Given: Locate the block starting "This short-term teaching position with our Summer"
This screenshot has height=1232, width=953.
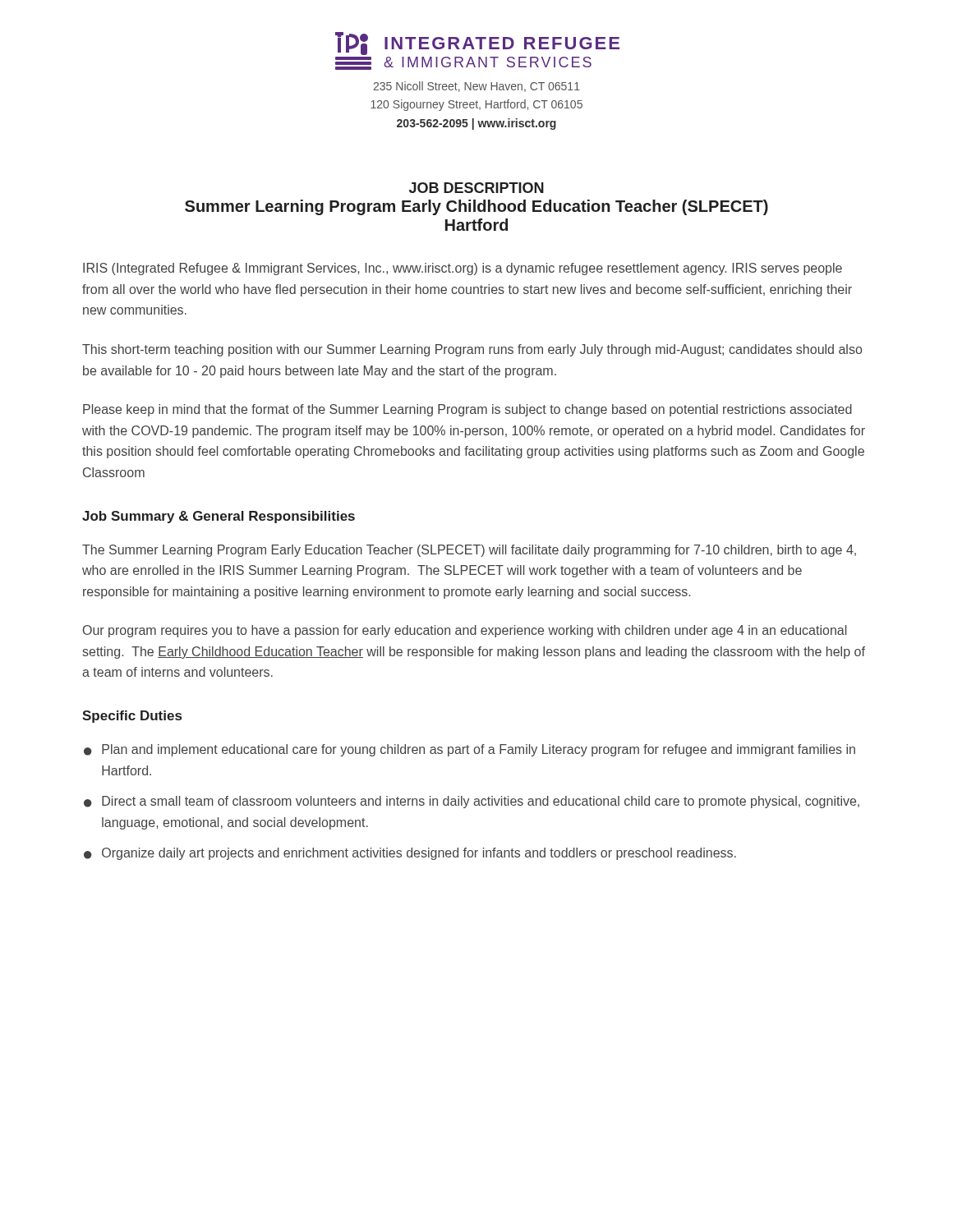Looking at the screenshot, I should tap(472, 360).
